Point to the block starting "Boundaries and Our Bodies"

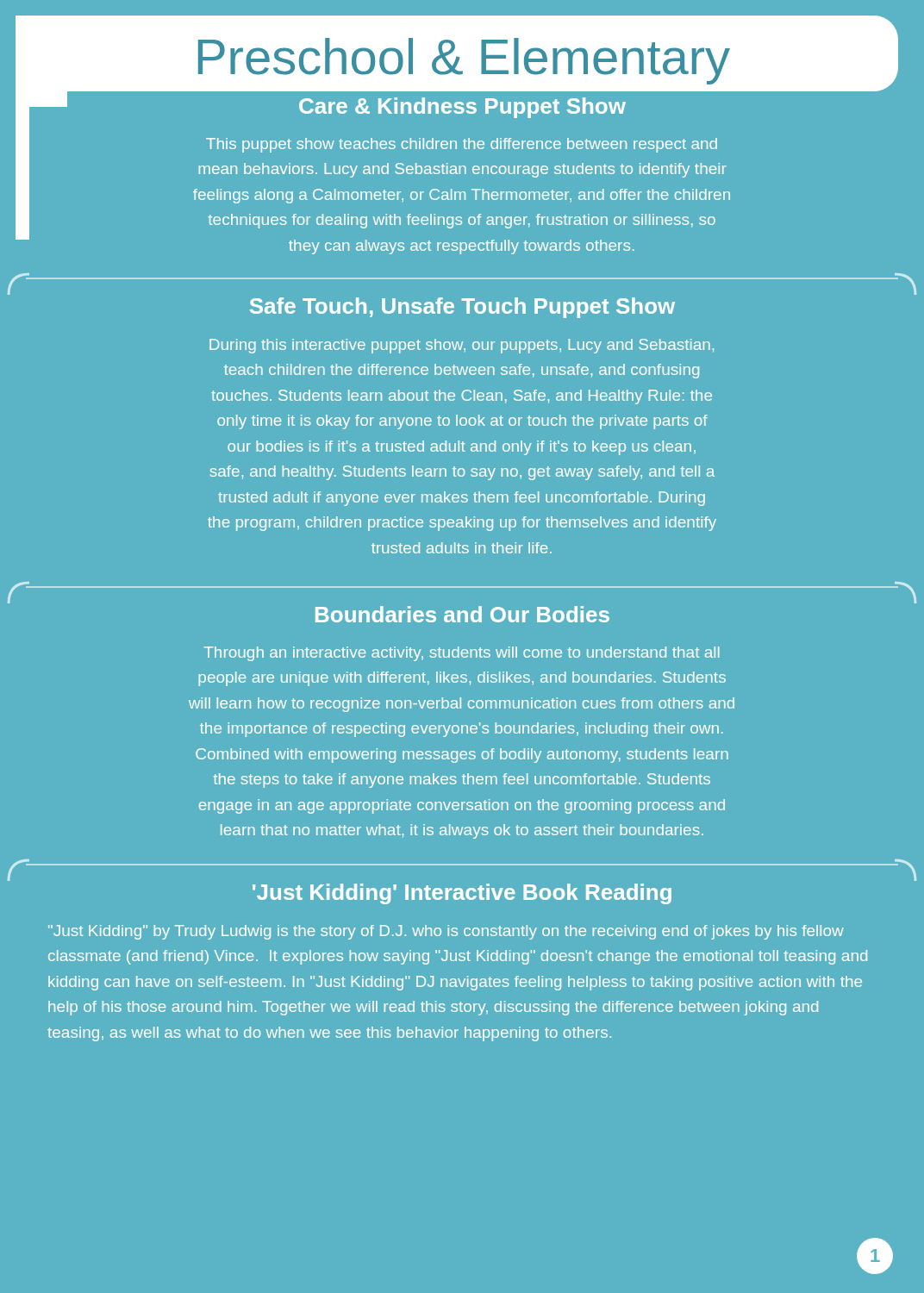tap(462, 615)
